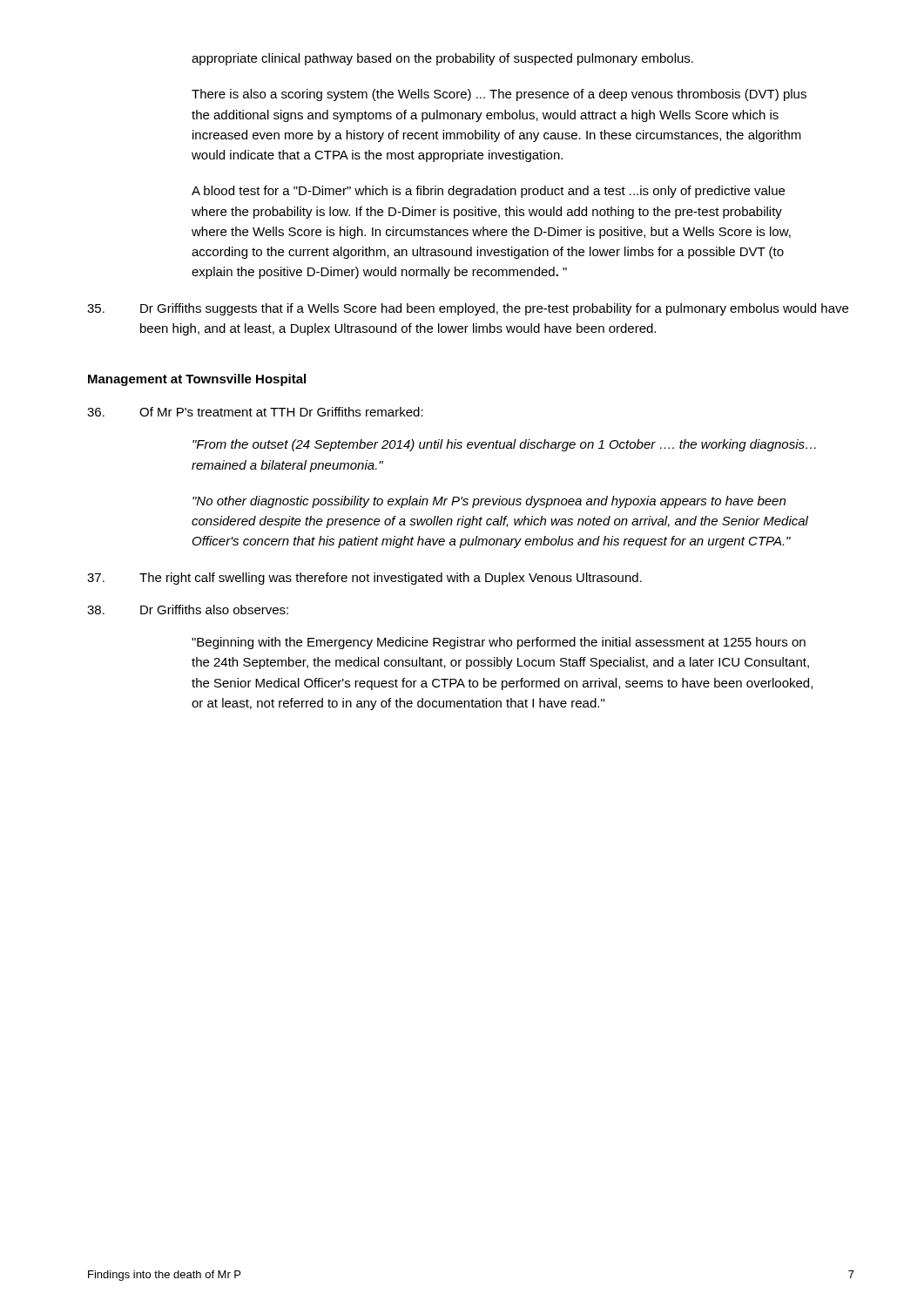Locate the passage starting ""No other diagnostic possibility"

tap(500, 521)
